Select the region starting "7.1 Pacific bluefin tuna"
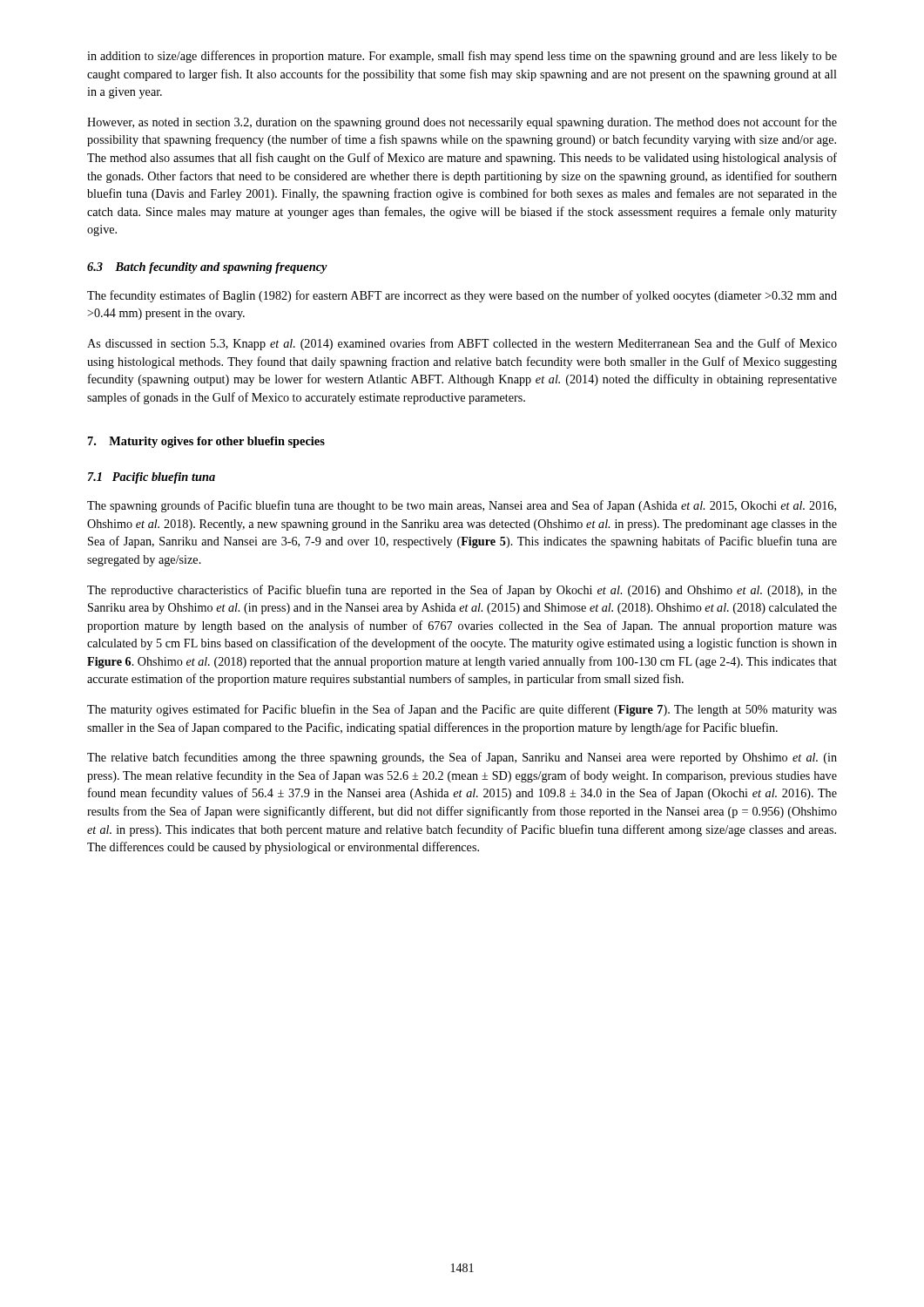 coord(152,478)
